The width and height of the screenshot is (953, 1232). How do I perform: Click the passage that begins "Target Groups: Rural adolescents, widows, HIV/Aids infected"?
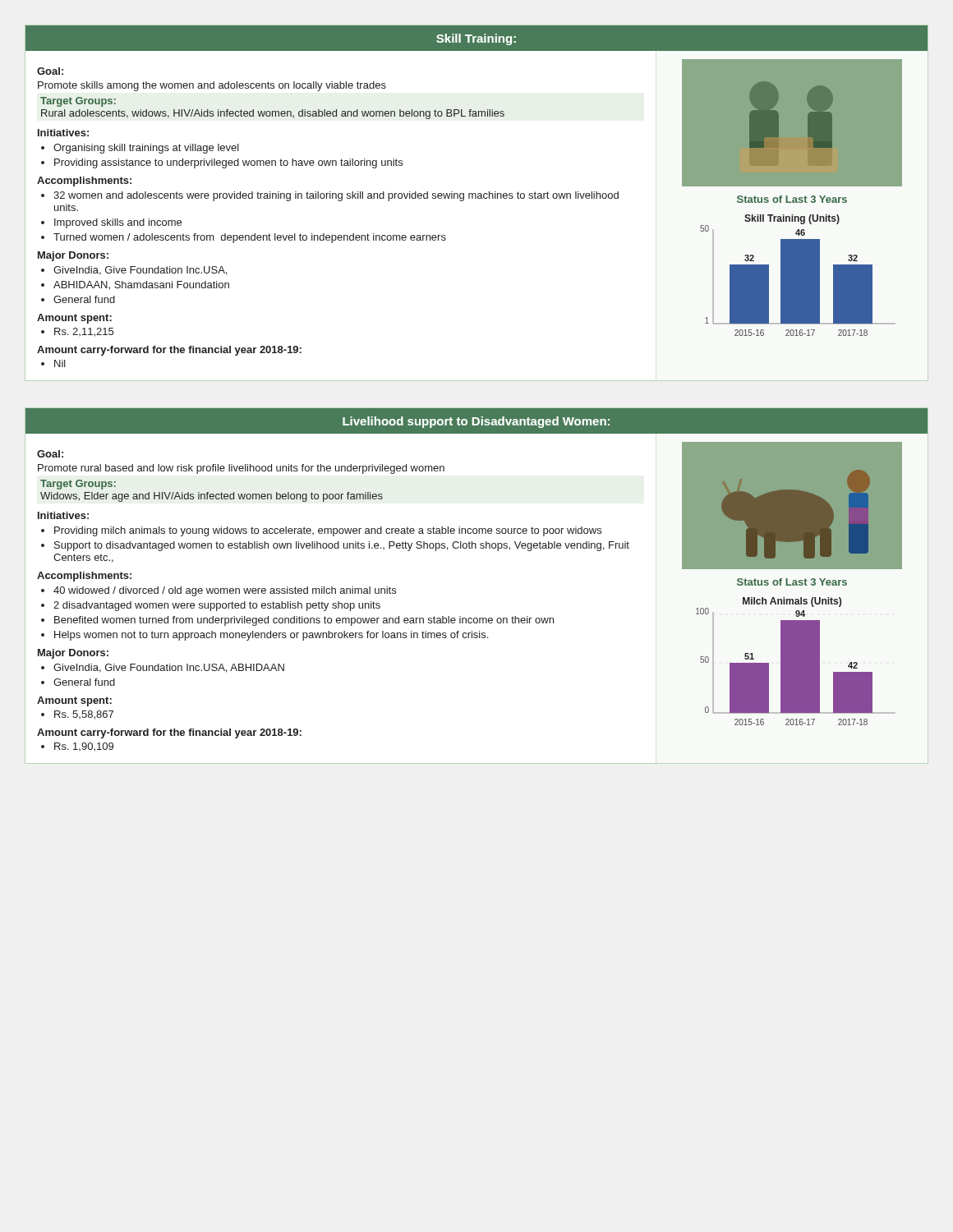pos(341,107)
